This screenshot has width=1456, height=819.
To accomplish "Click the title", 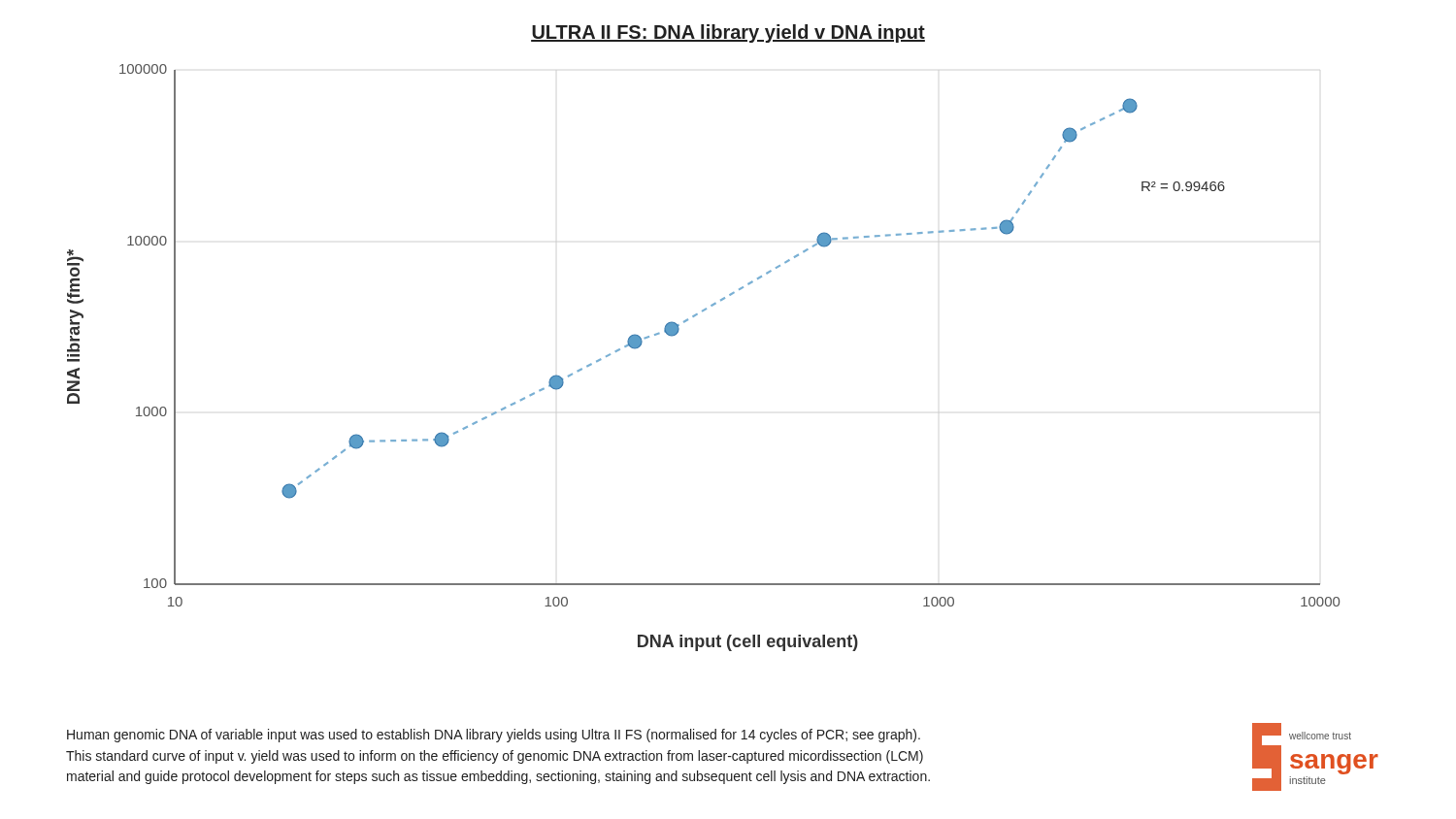I will 728,32.
